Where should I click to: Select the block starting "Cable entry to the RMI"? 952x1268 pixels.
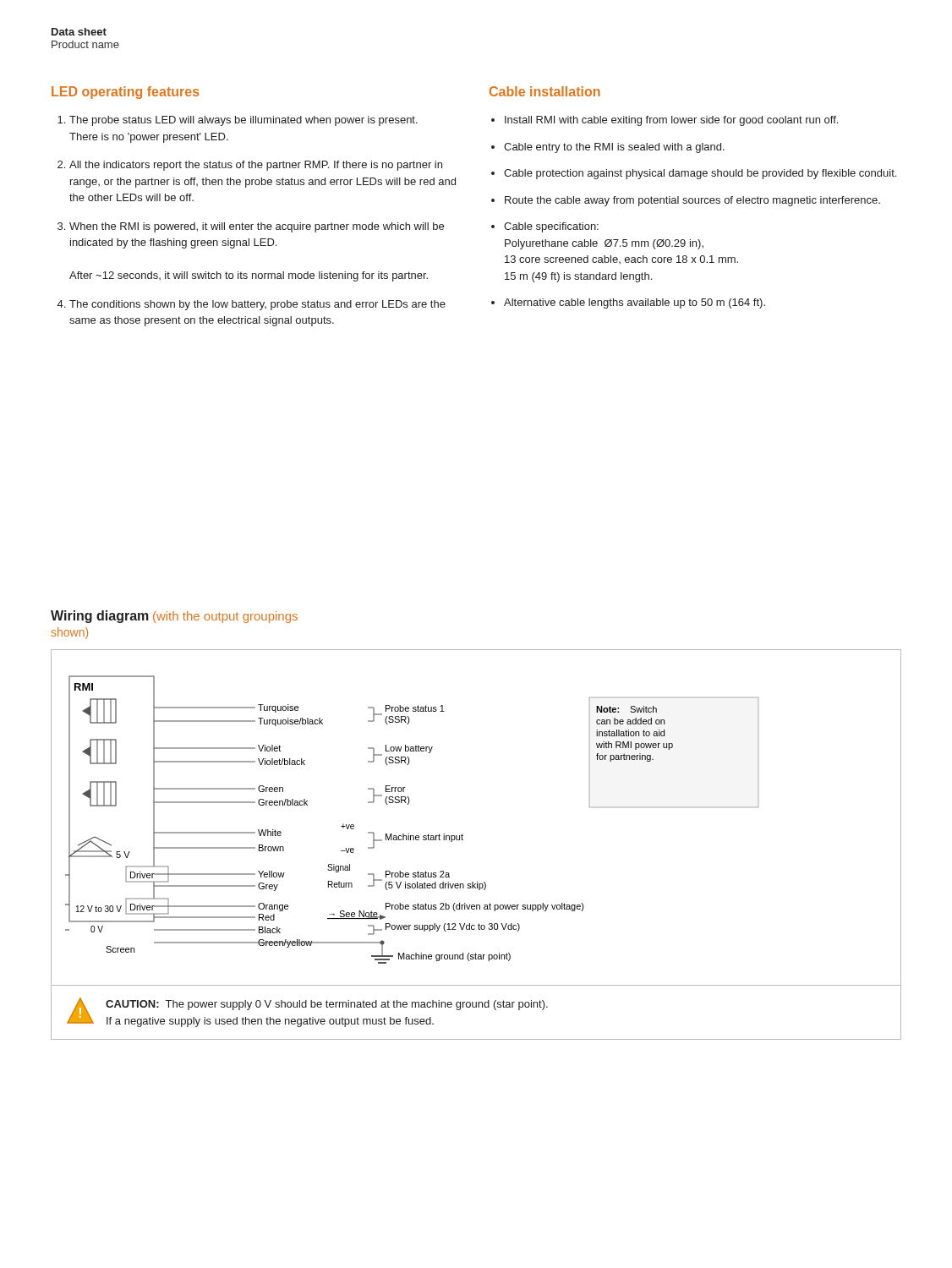(614, 146)
